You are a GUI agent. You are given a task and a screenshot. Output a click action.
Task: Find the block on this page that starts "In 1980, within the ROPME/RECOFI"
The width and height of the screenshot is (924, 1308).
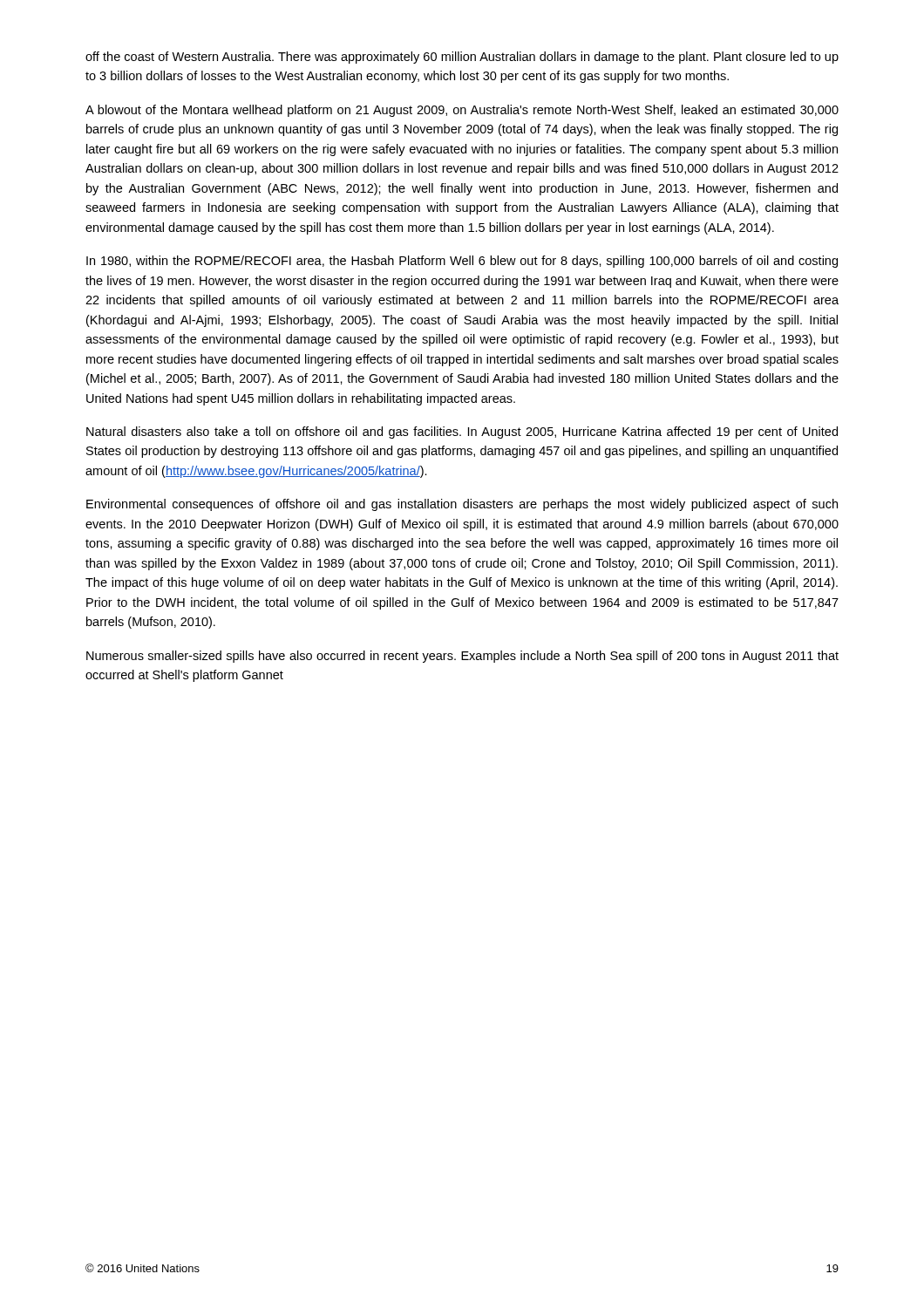(x=462, y=329)
